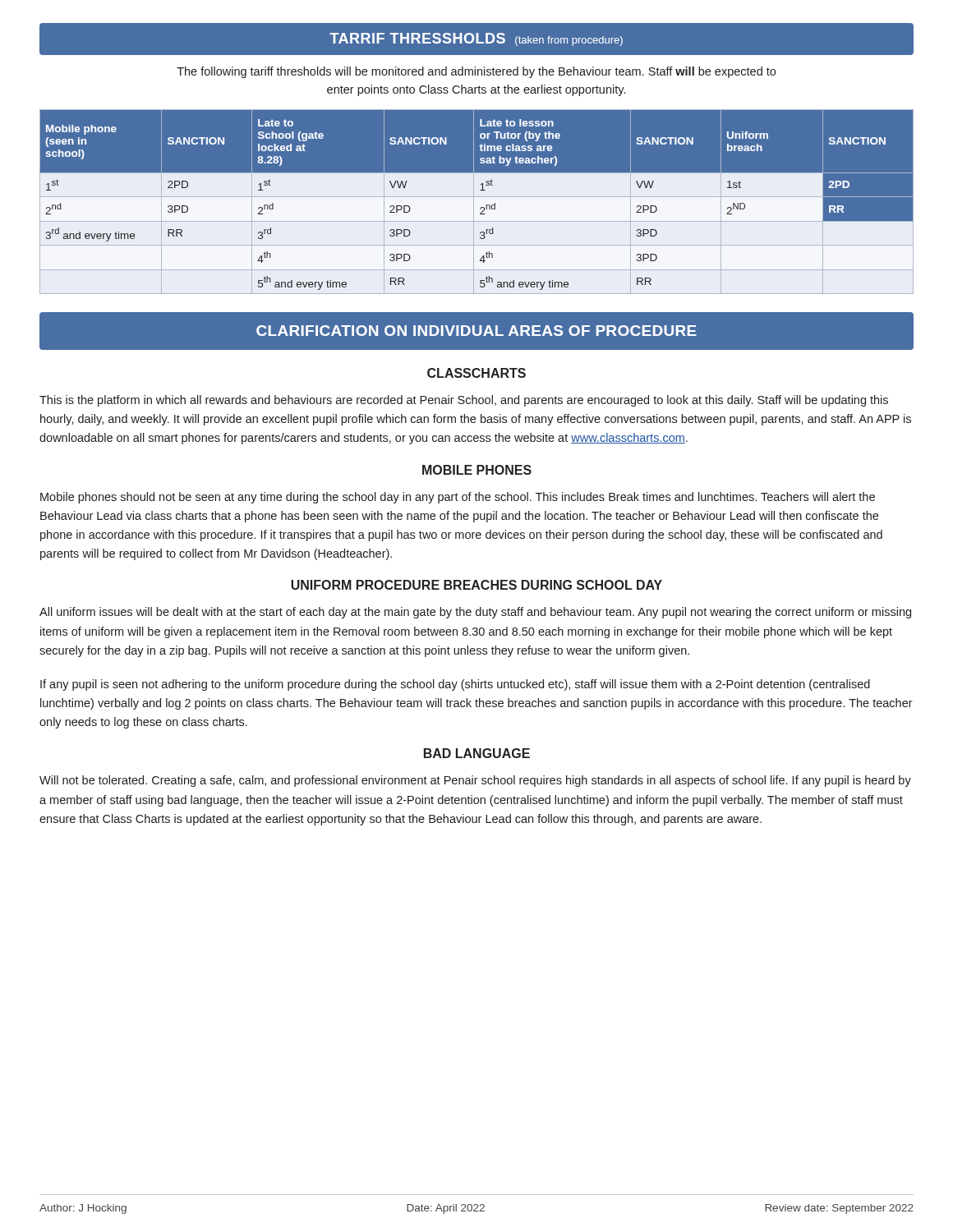Screen dimensions: 1232x953
Task: Navigate to the element starting "TARRIF THRESSHOLDS (taken from procedure)"
Action: pos(476,39)
